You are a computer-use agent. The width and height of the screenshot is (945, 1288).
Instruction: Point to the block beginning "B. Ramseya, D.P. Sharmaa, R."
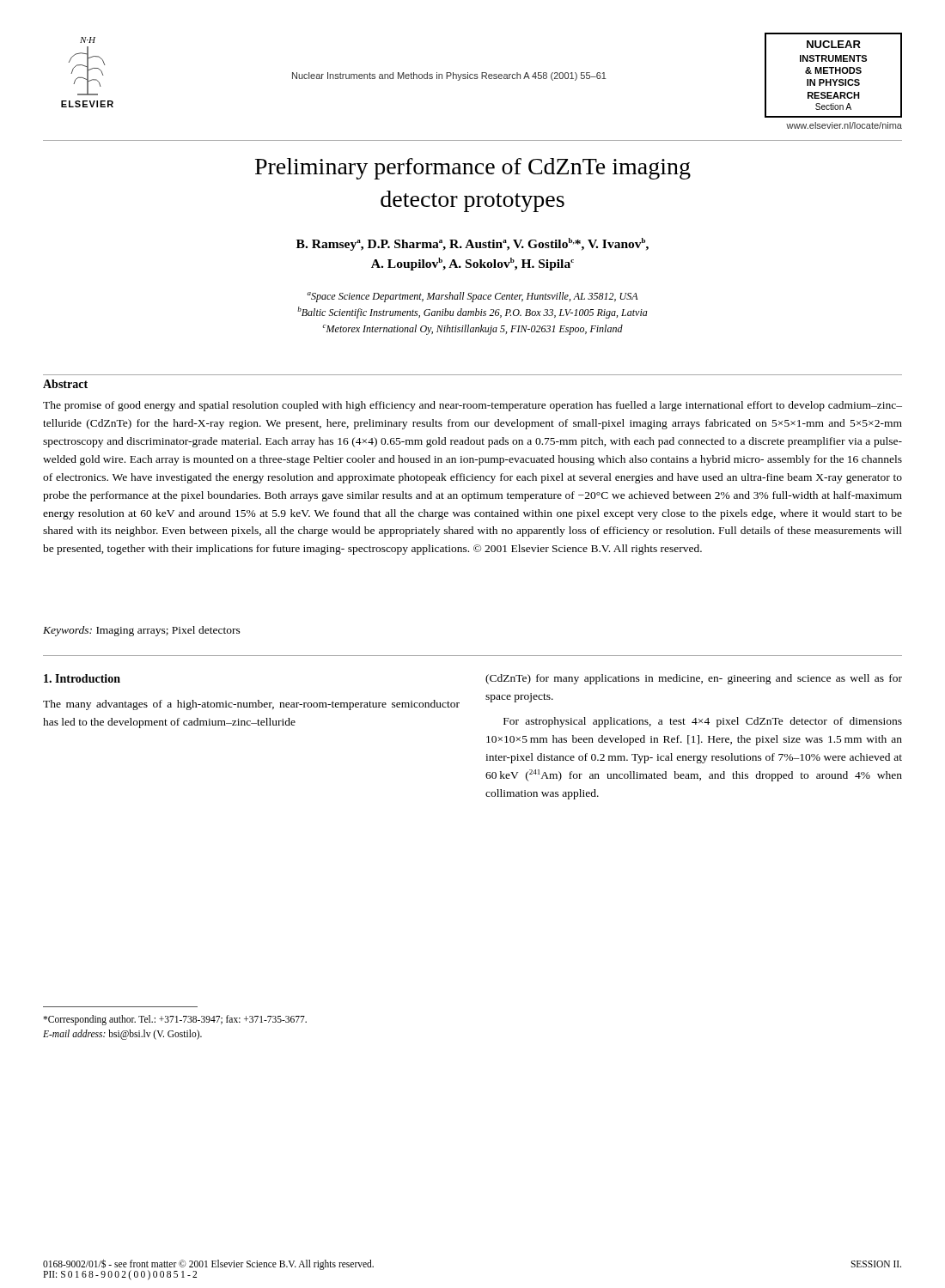[x=472, y=253]
